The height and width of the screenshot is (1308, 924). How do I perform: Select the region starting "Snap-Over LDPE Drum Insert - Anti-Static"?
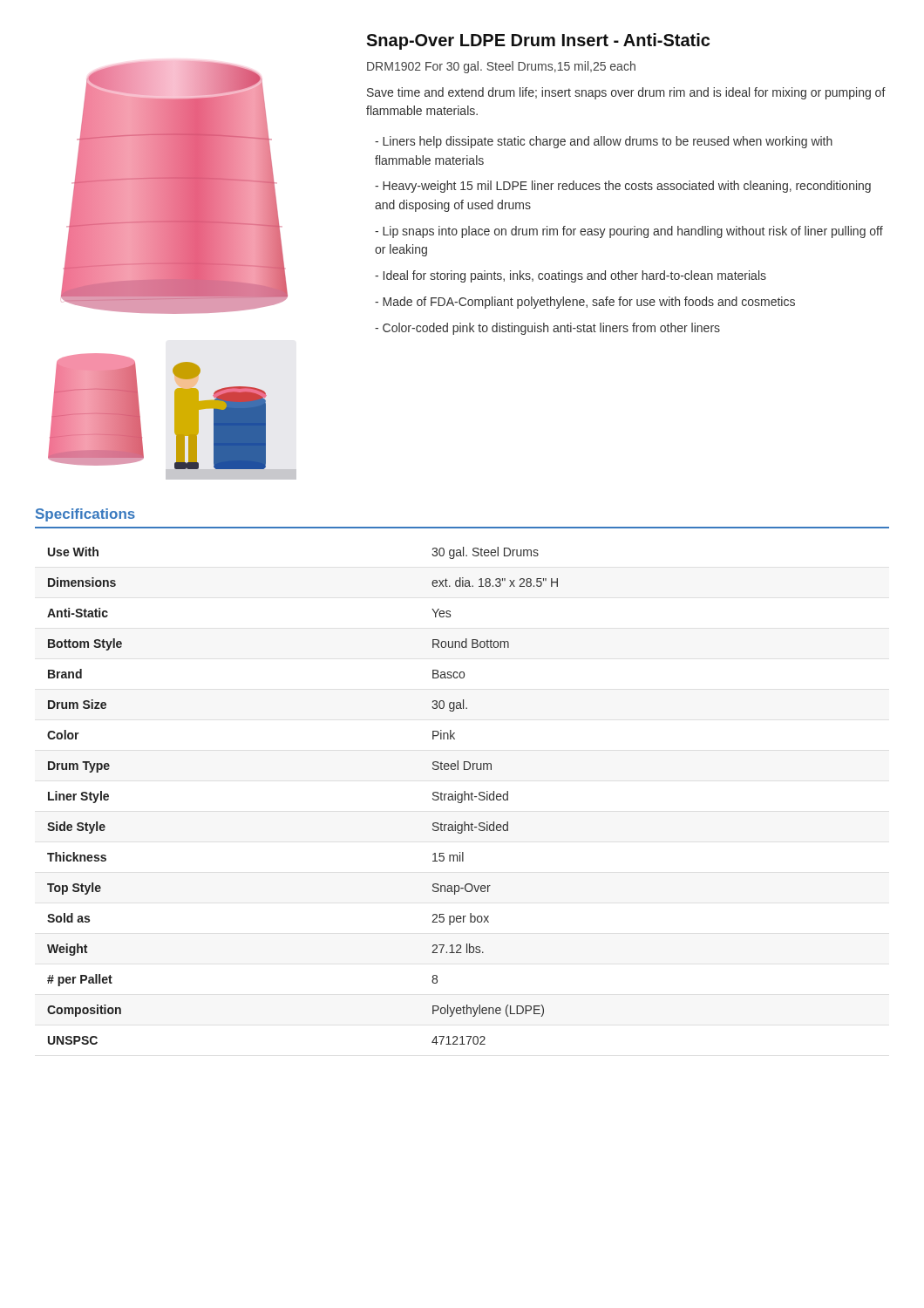coord(538,40)
